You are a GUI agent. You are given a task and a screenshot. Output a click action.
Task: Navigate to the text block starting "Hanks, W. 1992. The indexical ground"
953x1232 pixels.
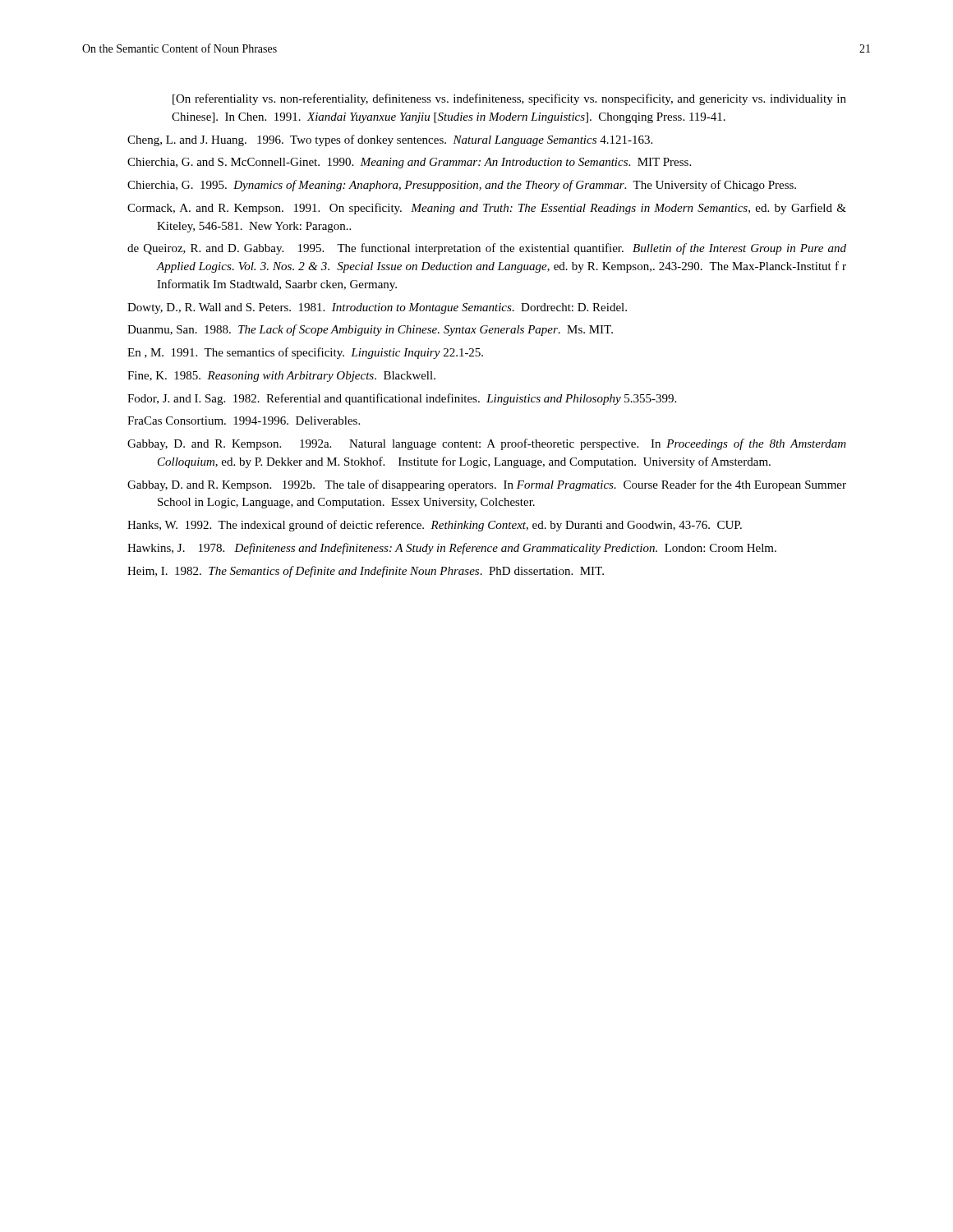pyautogui.click(x=435, y=525)
